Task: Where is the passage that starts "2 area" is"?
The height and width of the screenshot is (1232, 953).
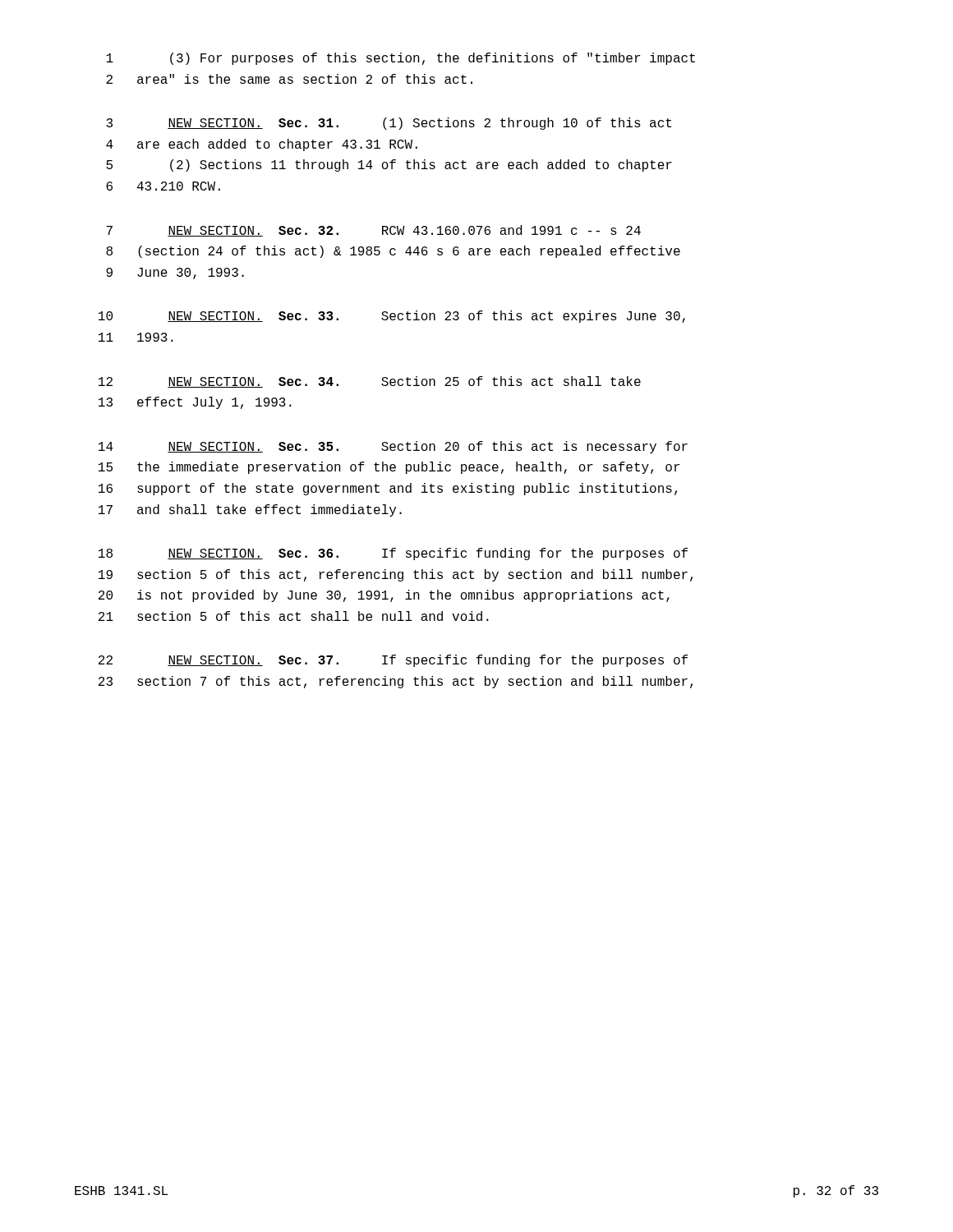Action: point(476,81)
